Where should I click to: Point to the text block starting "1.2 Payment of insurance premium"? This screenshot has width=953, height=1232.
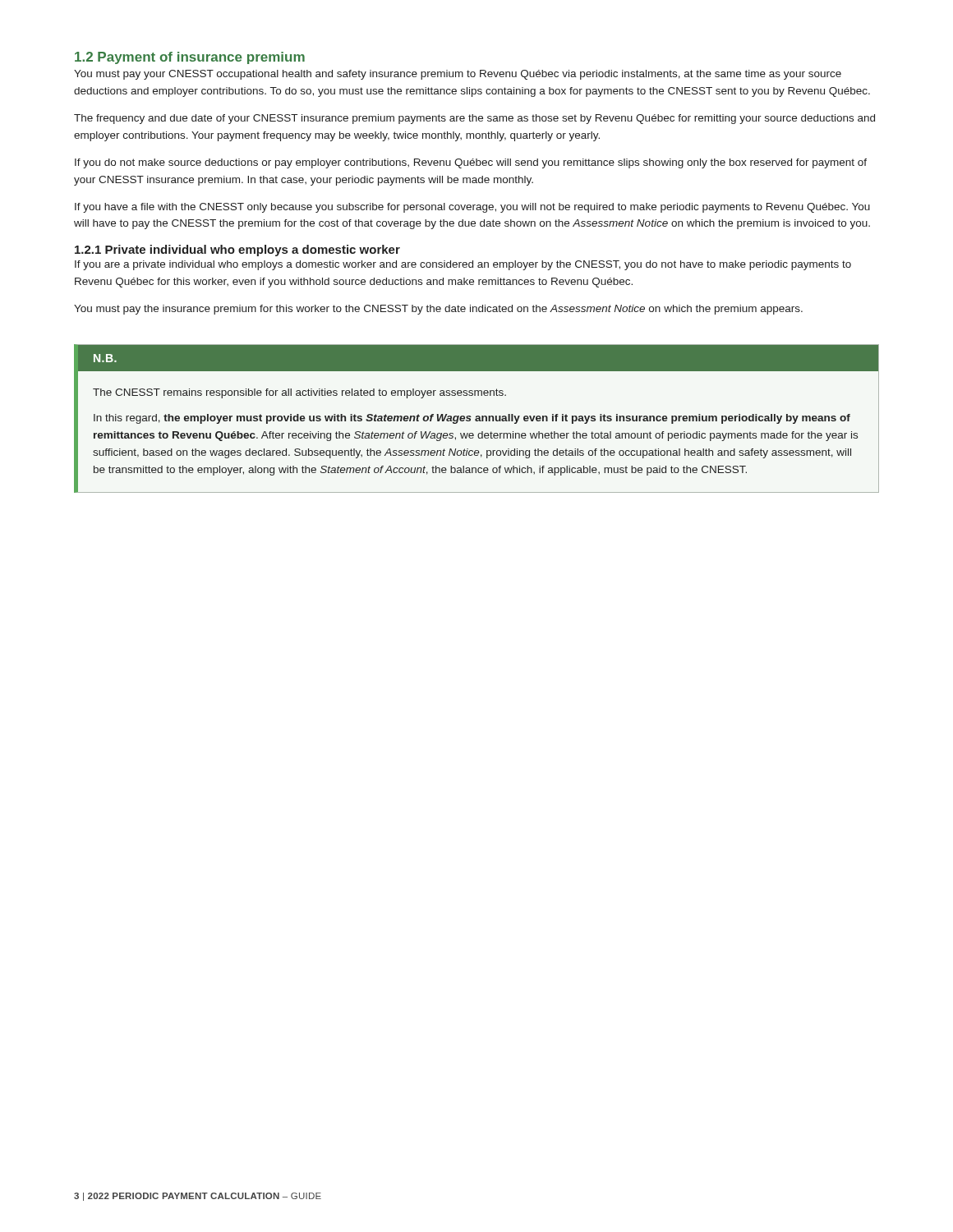pos(190,57)
